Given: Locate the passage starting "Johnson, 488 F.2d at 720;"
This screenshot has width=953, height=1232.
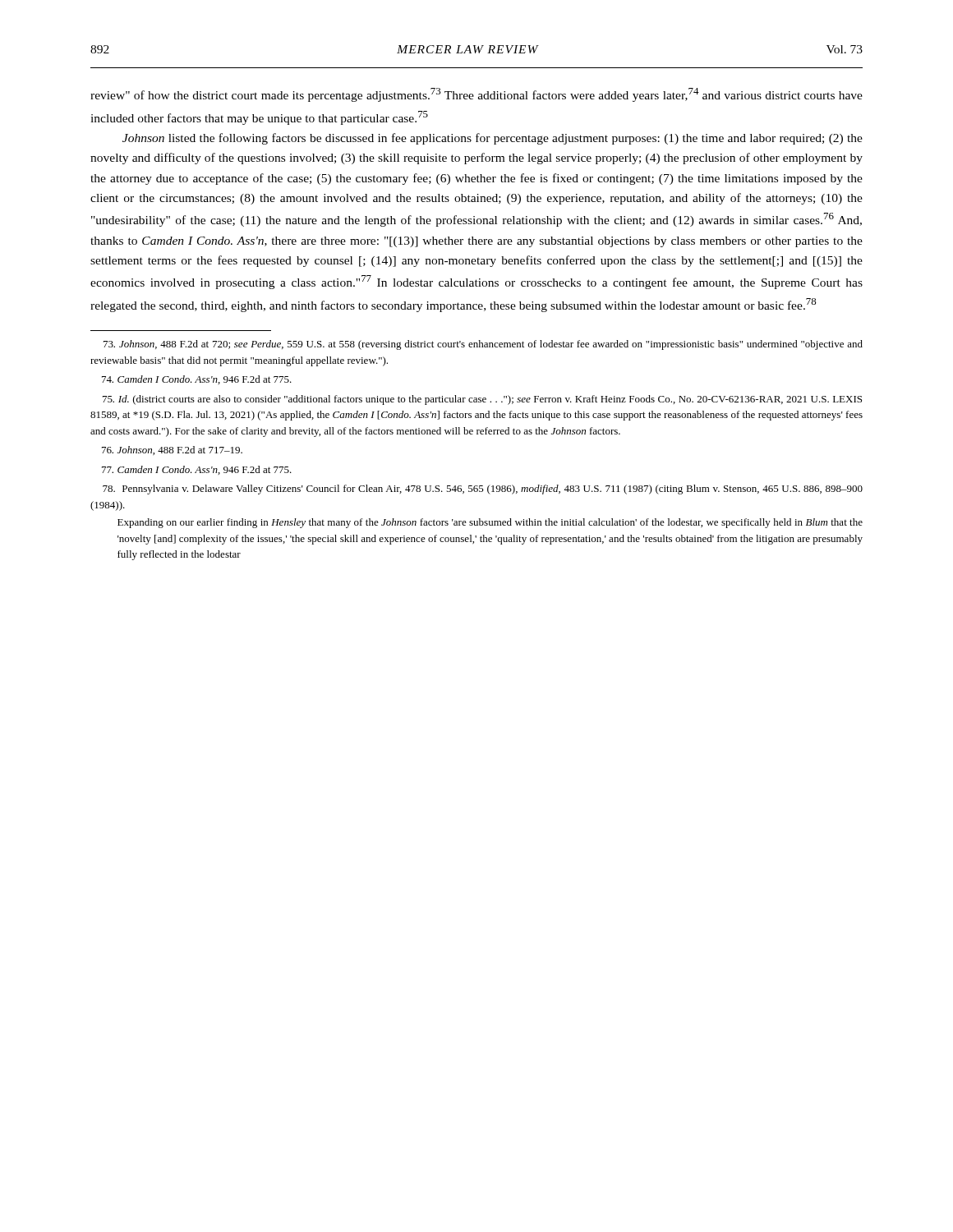Looking at the screenshot, I should click(x=476, y=352).
